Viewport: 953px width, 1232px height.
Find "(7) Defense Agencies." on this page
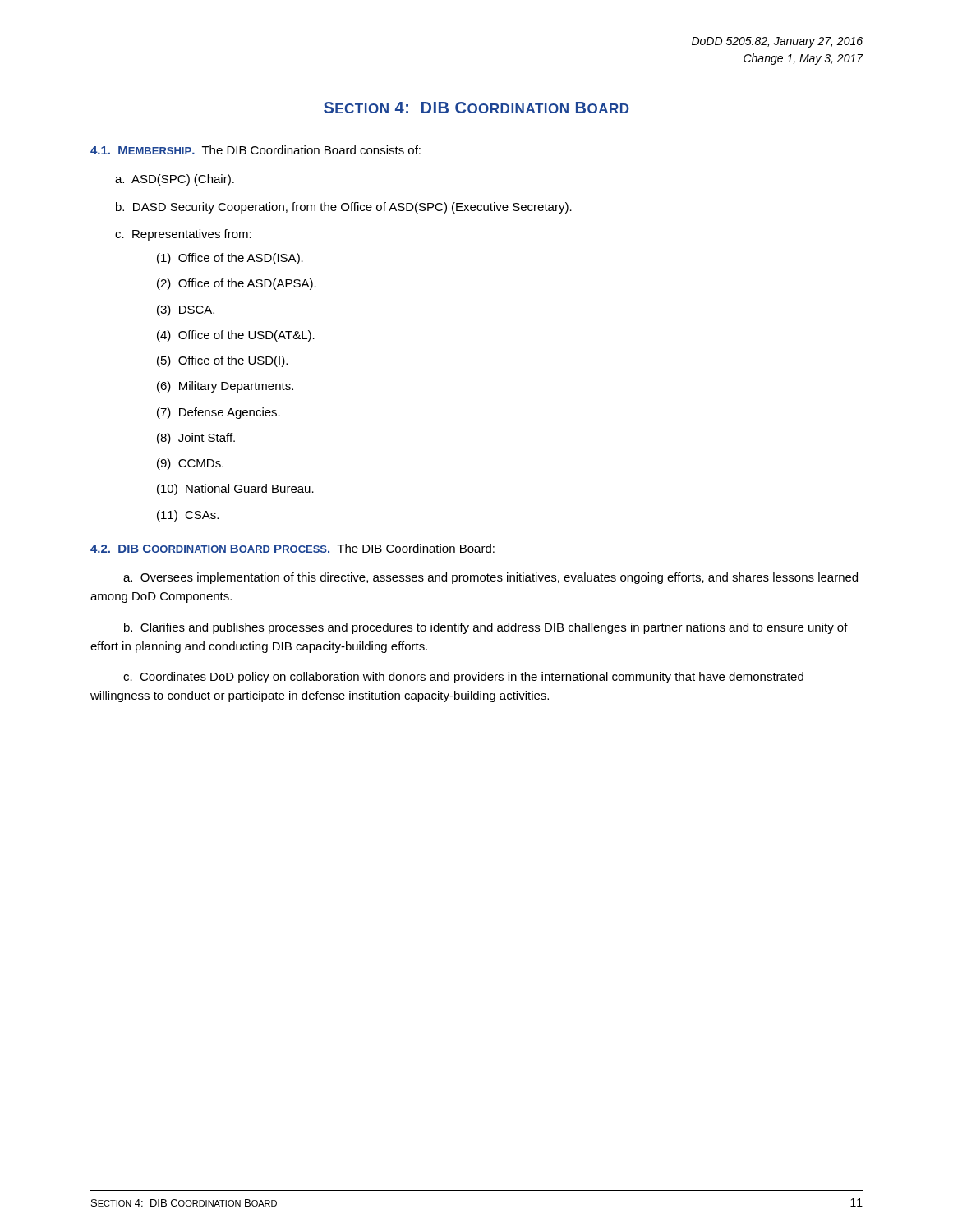pyautogui.click(x=218, y=411)
